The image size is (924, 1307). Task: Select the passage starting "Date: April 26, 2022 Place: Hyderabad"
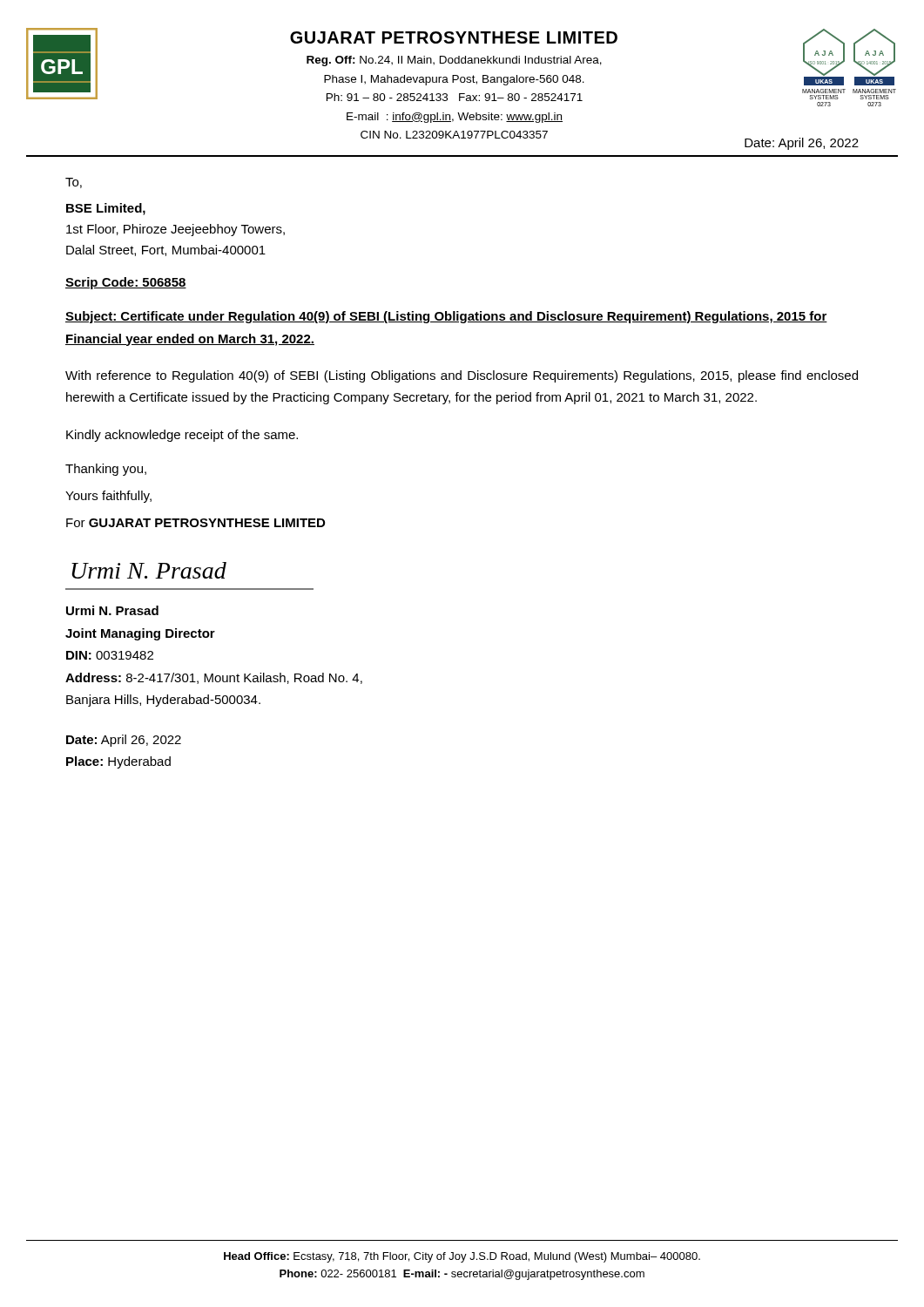coord(123,750)
